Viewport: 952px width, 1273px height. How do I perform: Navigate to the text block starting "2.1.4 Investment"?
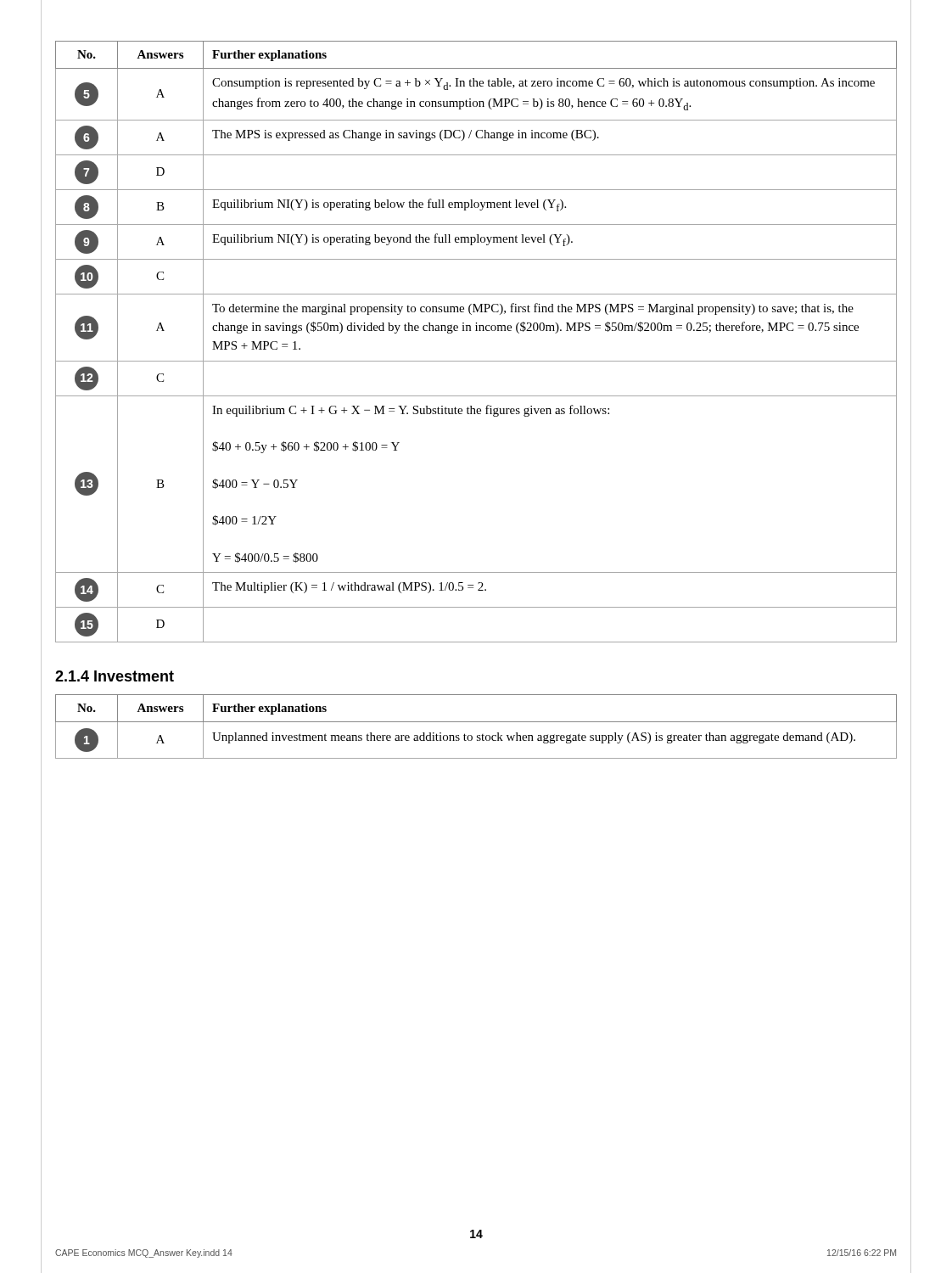[x=115, y=677]
